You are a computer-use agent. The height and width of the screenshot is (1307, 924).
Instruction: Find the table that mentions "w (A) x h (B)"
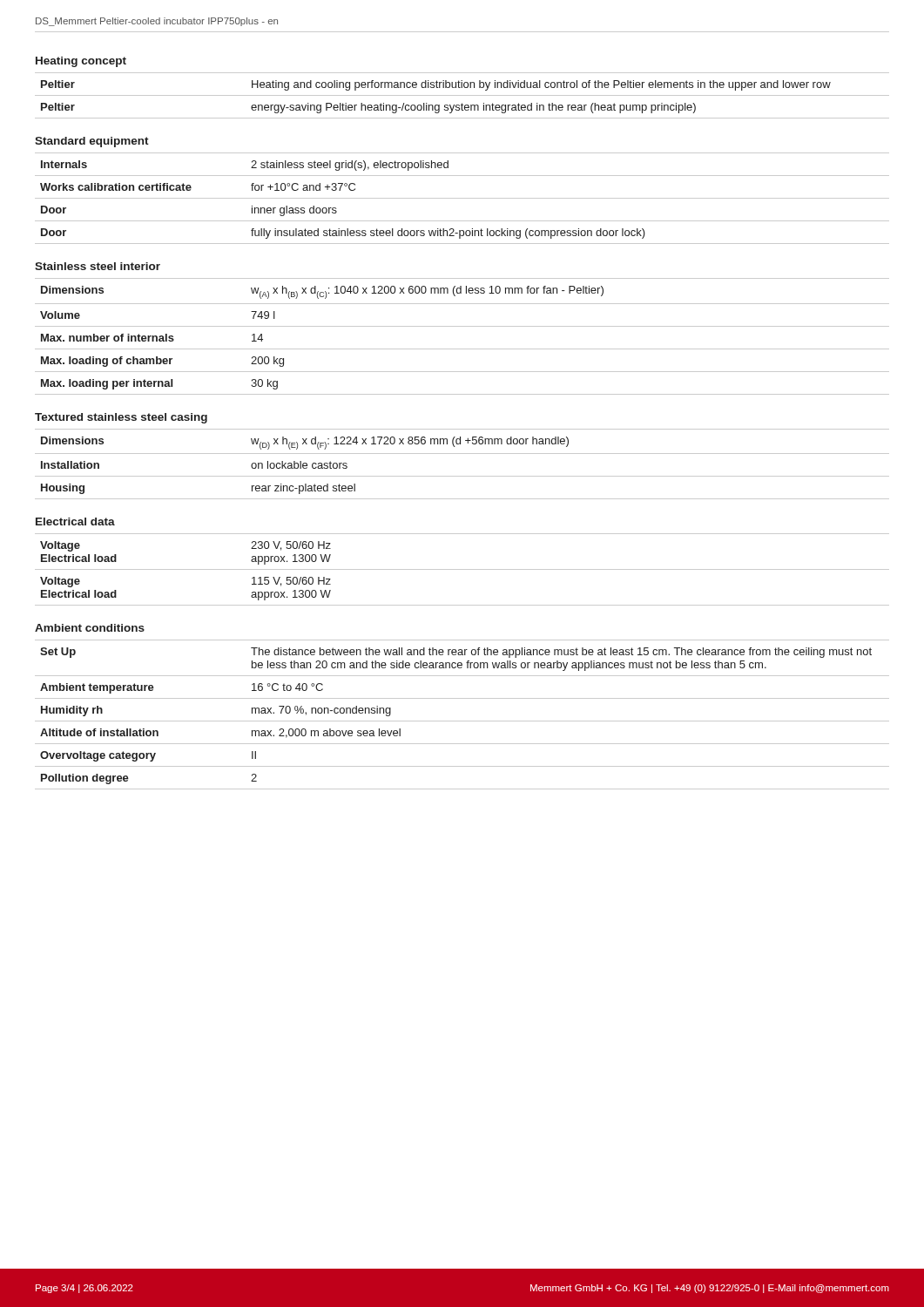point(462,336)
